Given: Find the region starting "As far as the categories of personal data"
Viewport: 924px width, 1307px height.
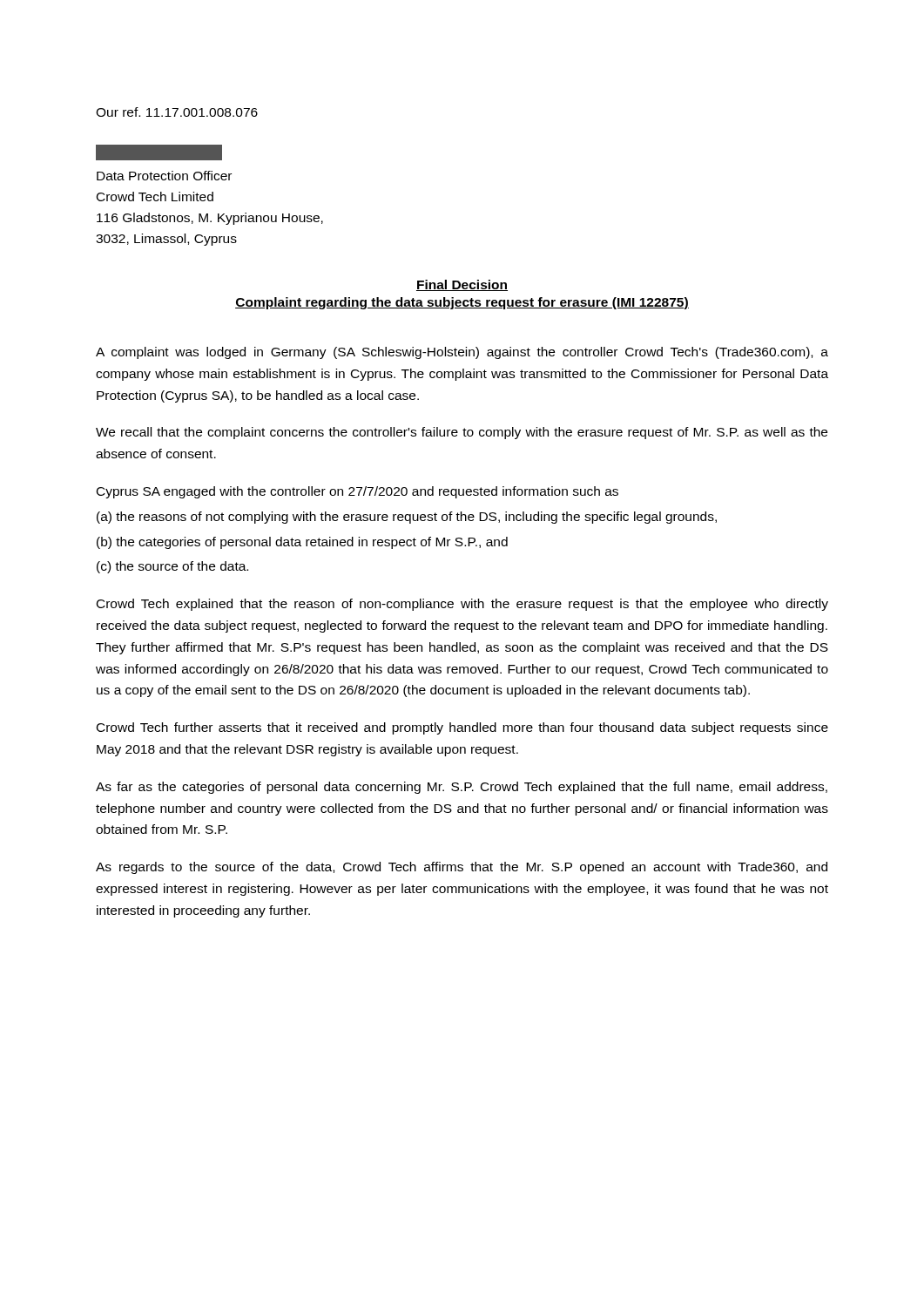Looking at the screenshot, I should pos(462,808).
